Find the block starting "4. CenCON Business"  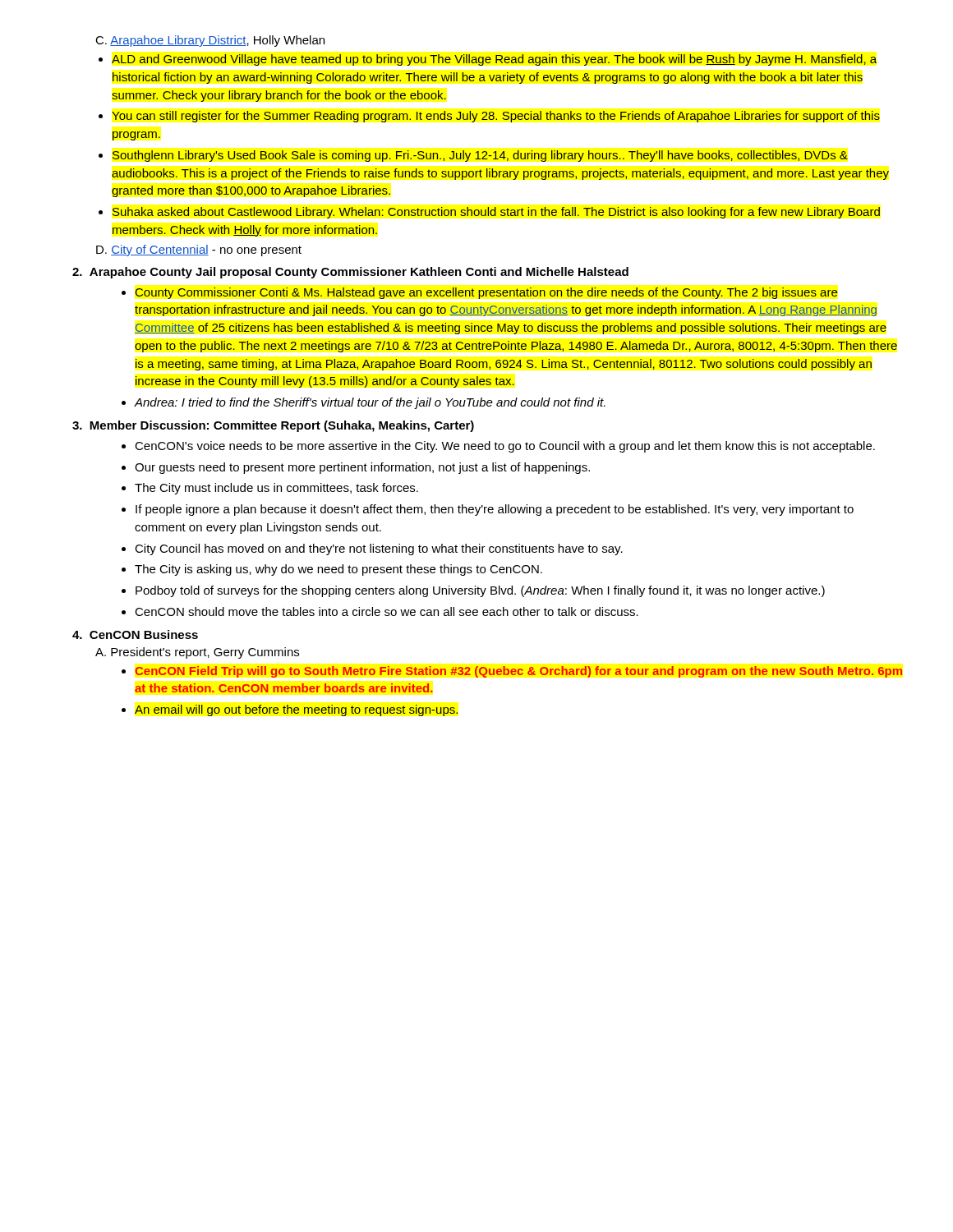pyautogui.click(x=135, y=634)
